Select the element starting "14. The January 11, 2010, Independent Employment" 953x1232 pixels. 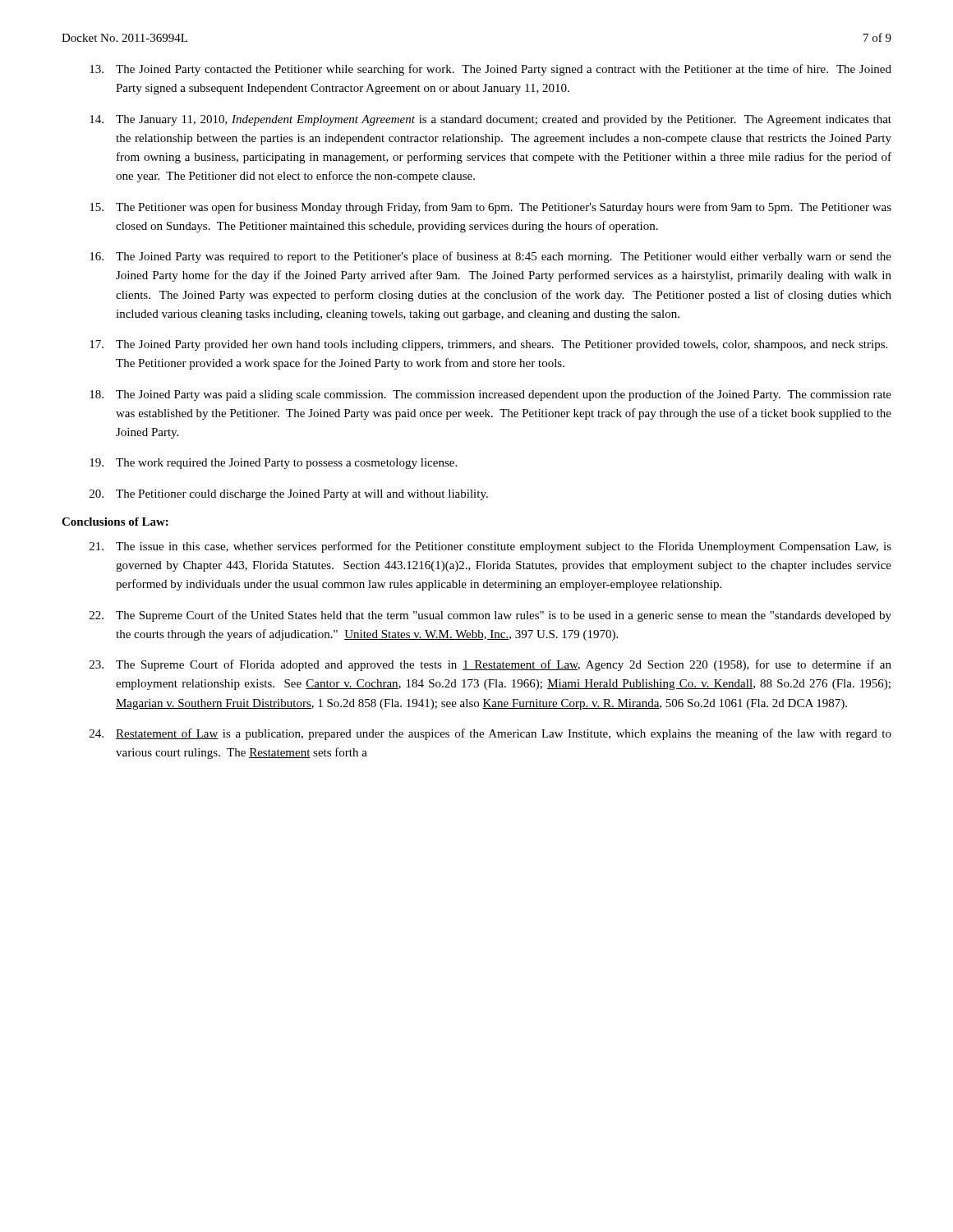(x=476, y=148)
